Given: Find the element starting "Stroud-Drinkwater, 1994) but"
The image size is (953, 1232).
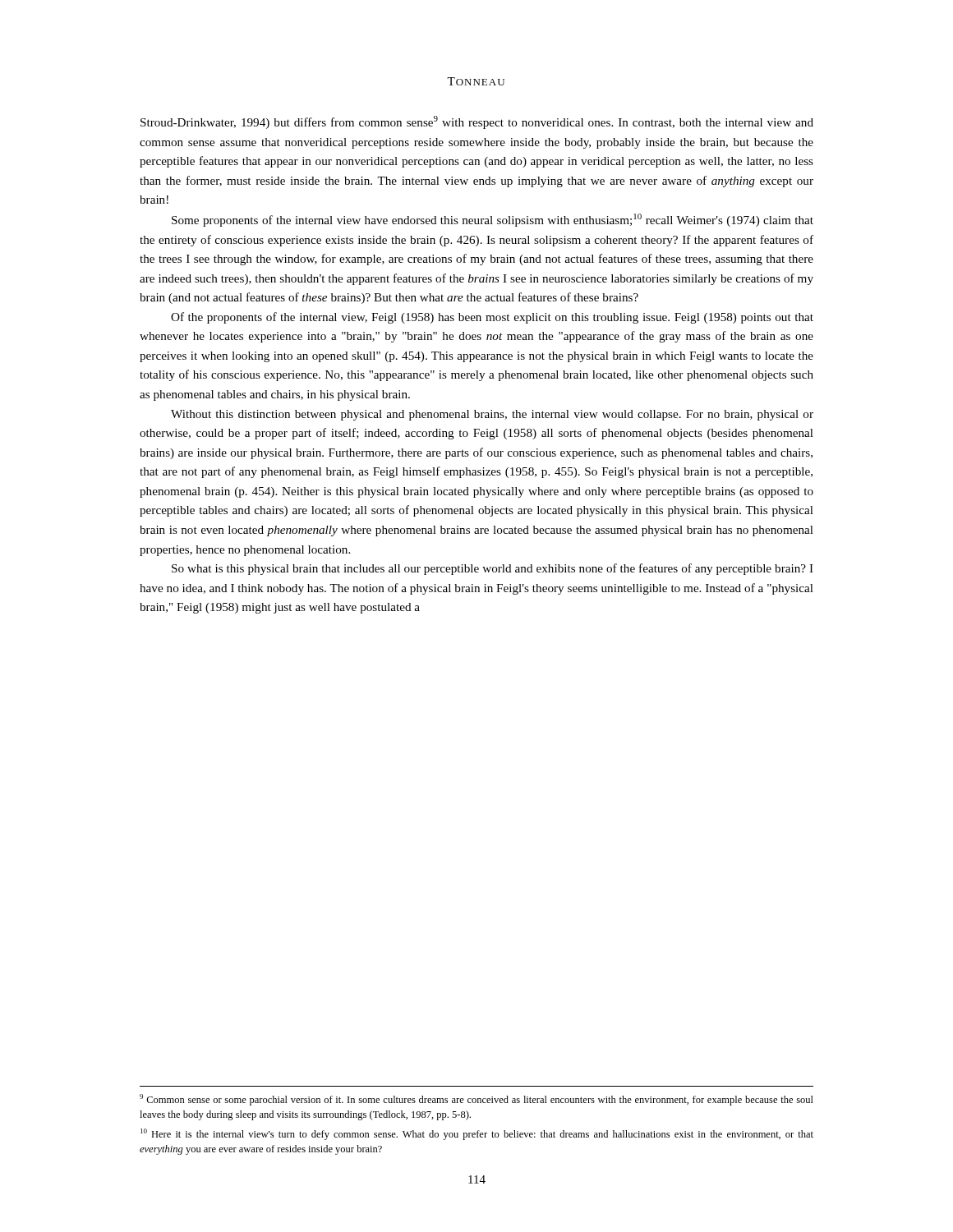Looking at the screenshot, I should (x=476, y=161).
